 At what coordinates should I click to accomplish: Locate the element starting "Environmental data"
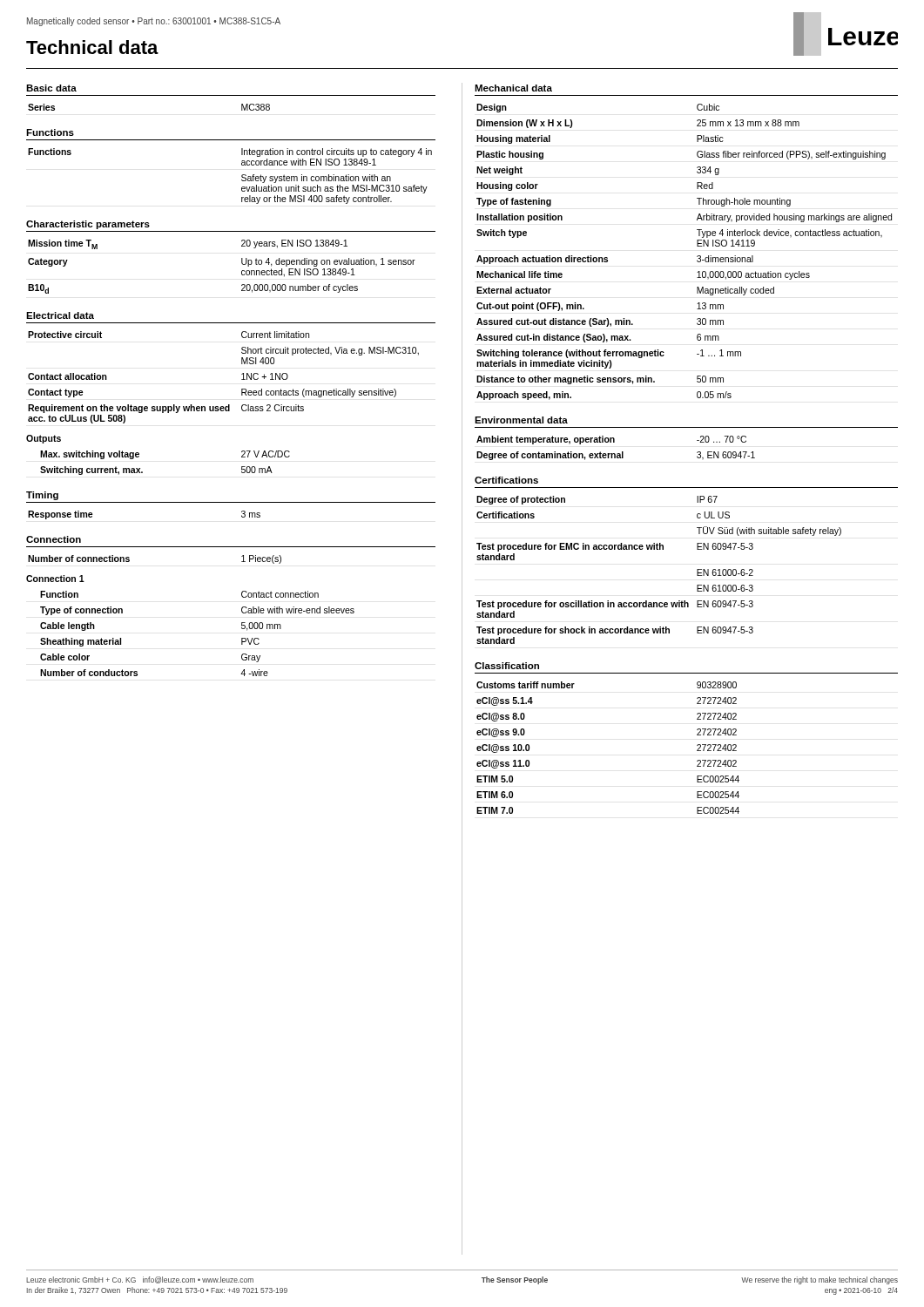click(x=521, y=420)
